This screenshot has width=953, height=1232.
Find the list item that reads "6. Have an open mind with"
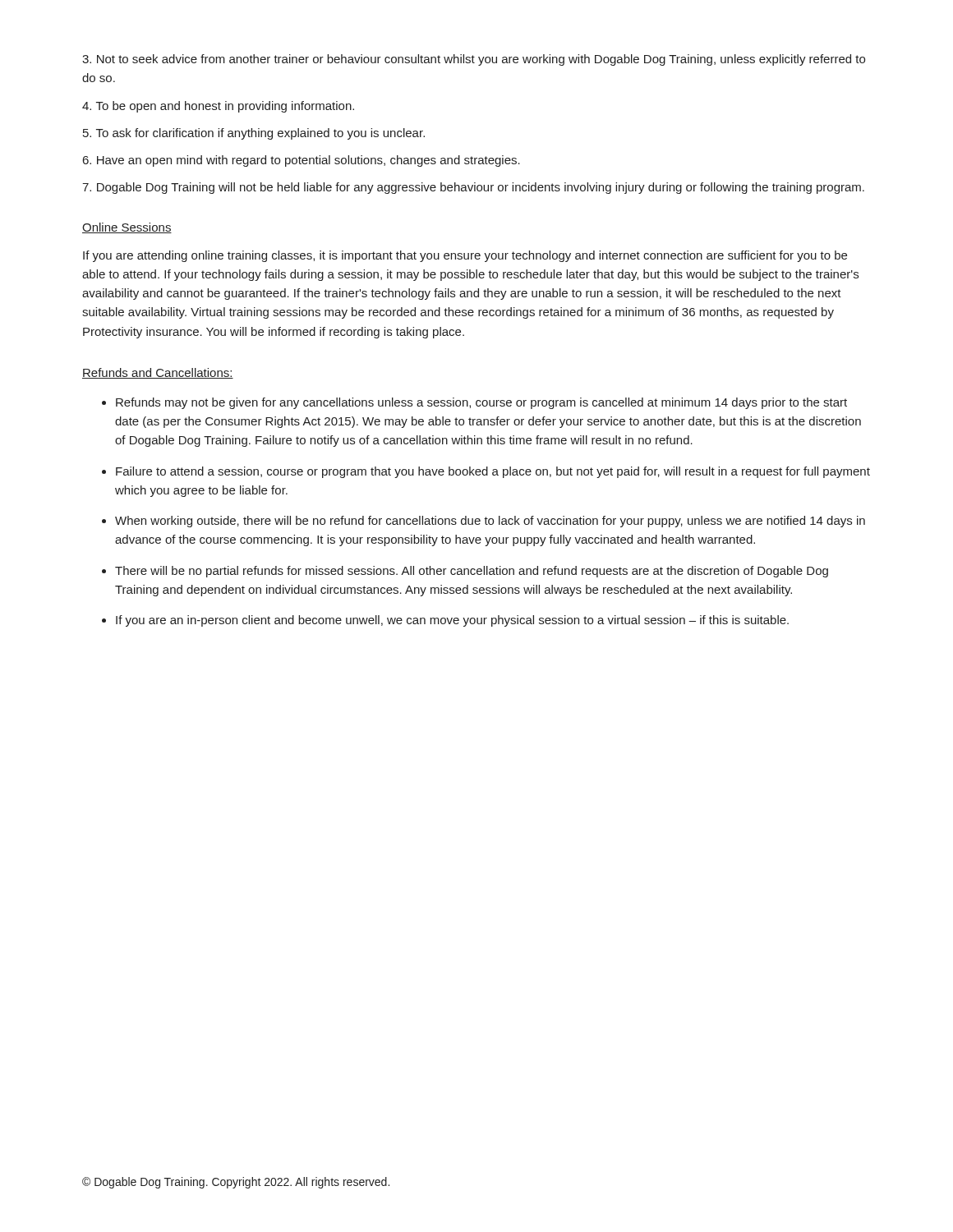click(301, 160)
